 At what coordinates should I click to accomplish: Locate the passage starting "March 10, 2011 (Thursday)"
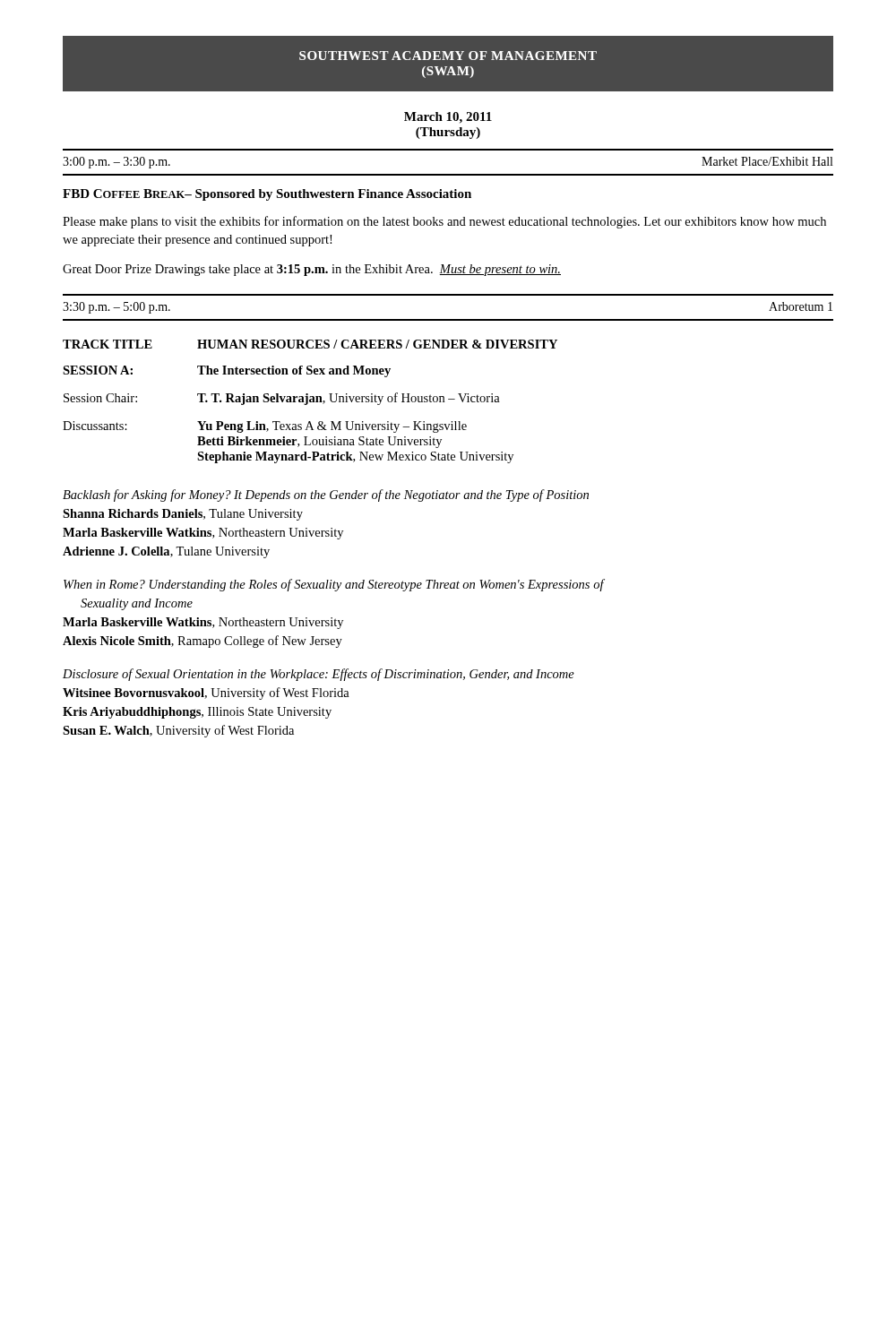click(448, 125)
